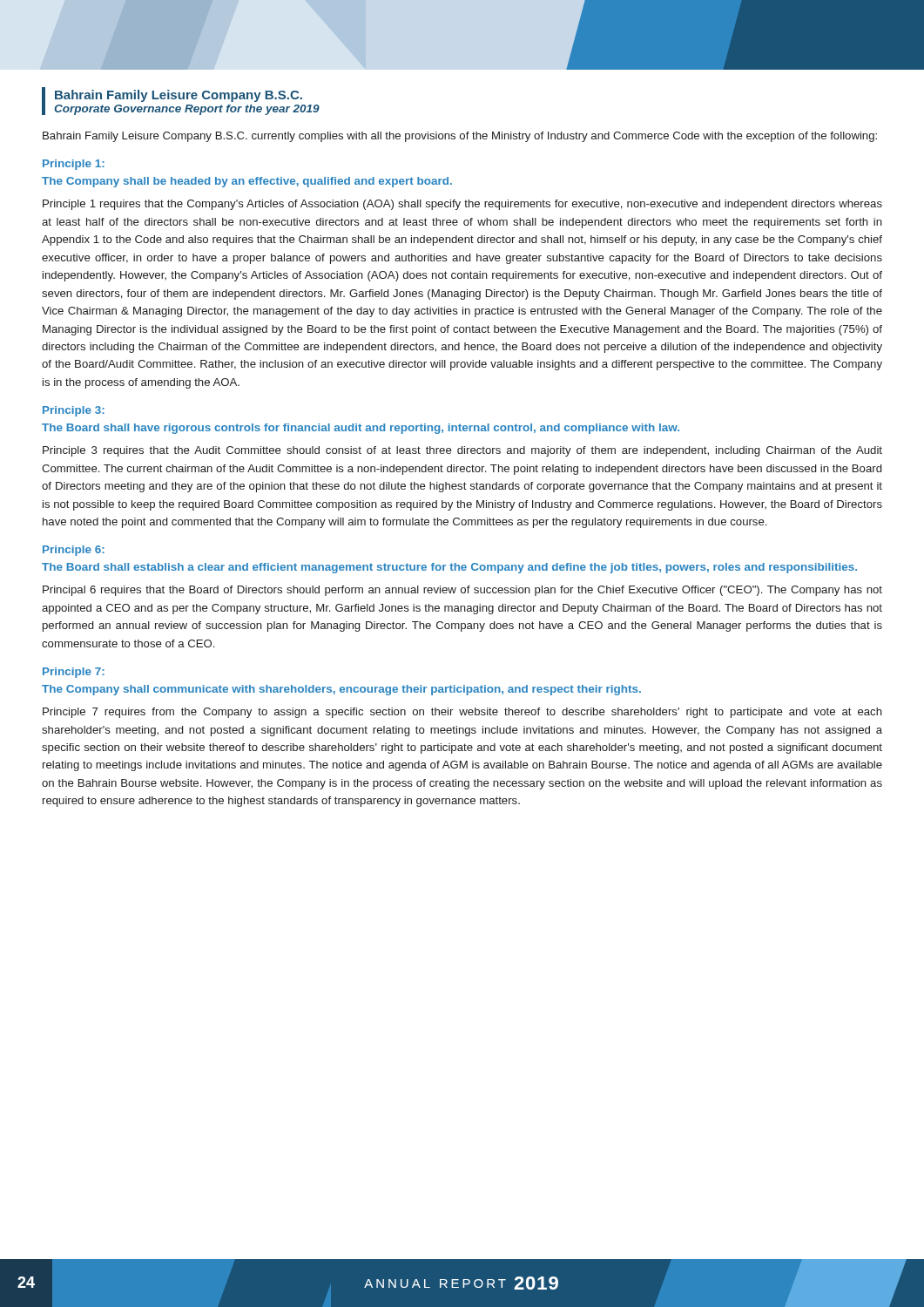Locate the section header with the text "The Board shall establish a clear"
This screenshot has width=924, height=1307.
[x=450, y=567]
